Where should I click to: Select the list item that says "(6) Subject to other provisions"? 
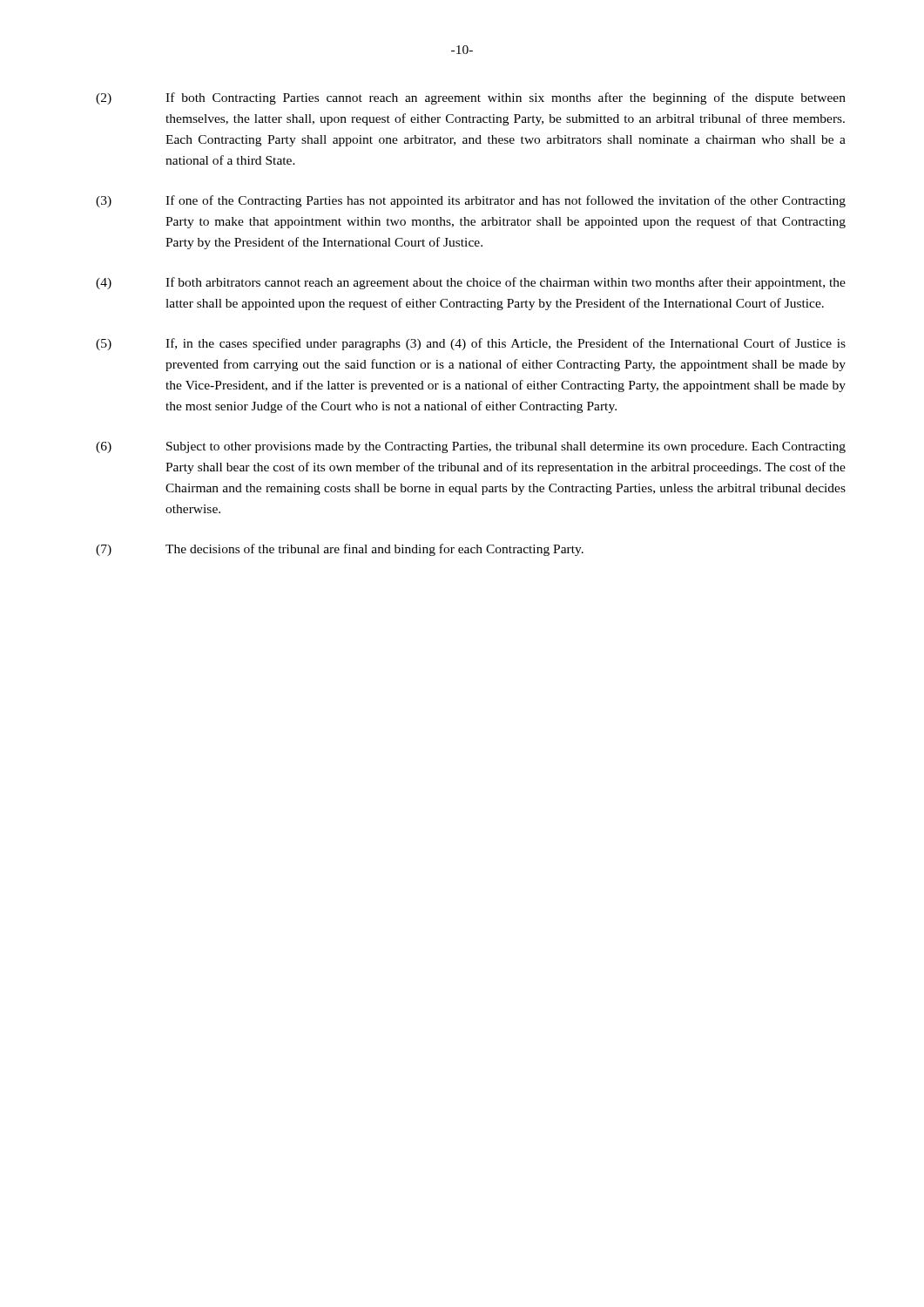tap(471, 478)
